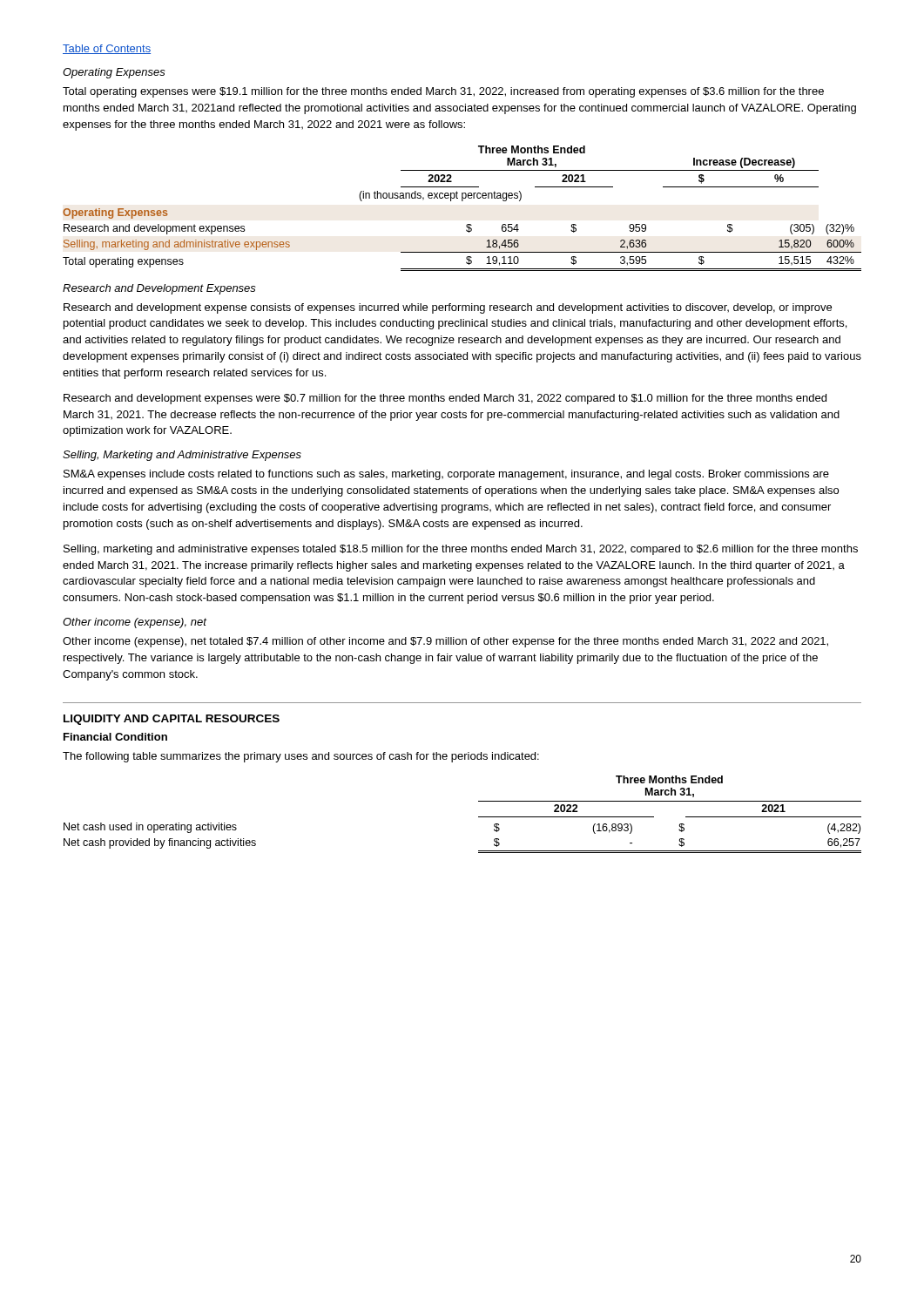Select the text block that says "Selling, marketing and administrative expenses totaled $18.5"
924x1307 pixels.
462,574
